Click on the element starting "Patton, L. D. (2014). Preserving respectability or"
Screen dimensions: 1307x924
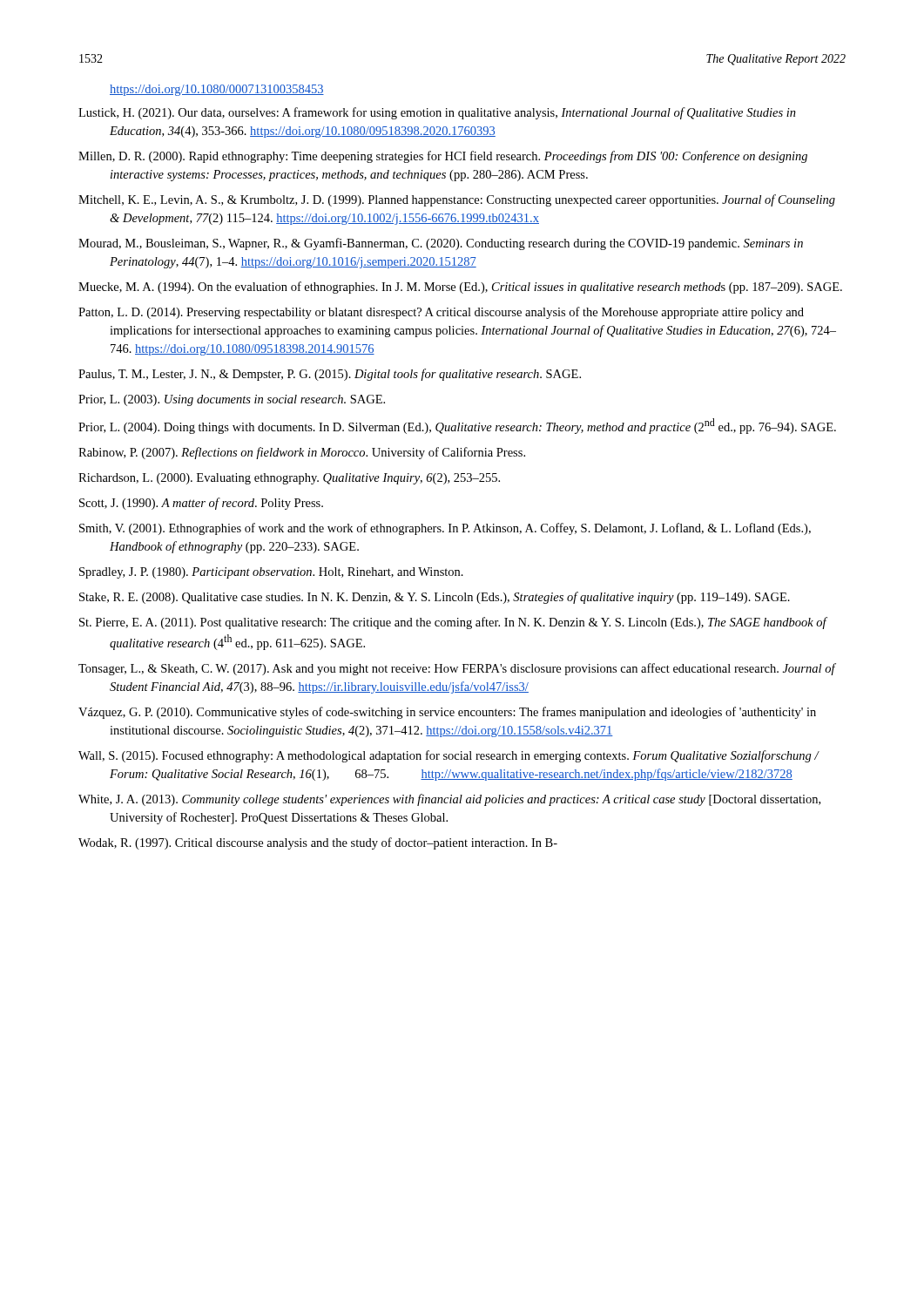coord(457,330)
